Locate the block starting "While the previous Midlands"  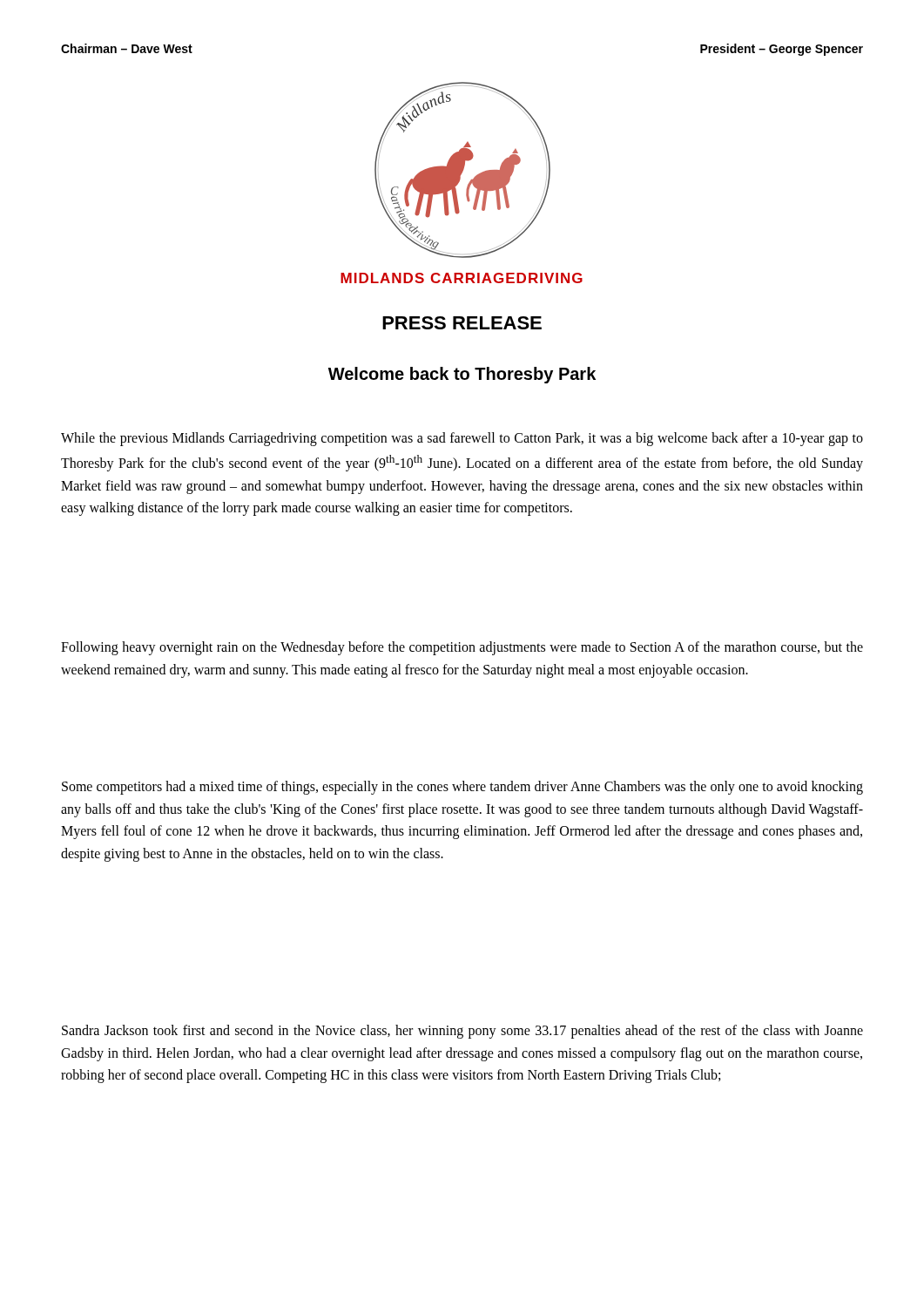tap(462, 473)
